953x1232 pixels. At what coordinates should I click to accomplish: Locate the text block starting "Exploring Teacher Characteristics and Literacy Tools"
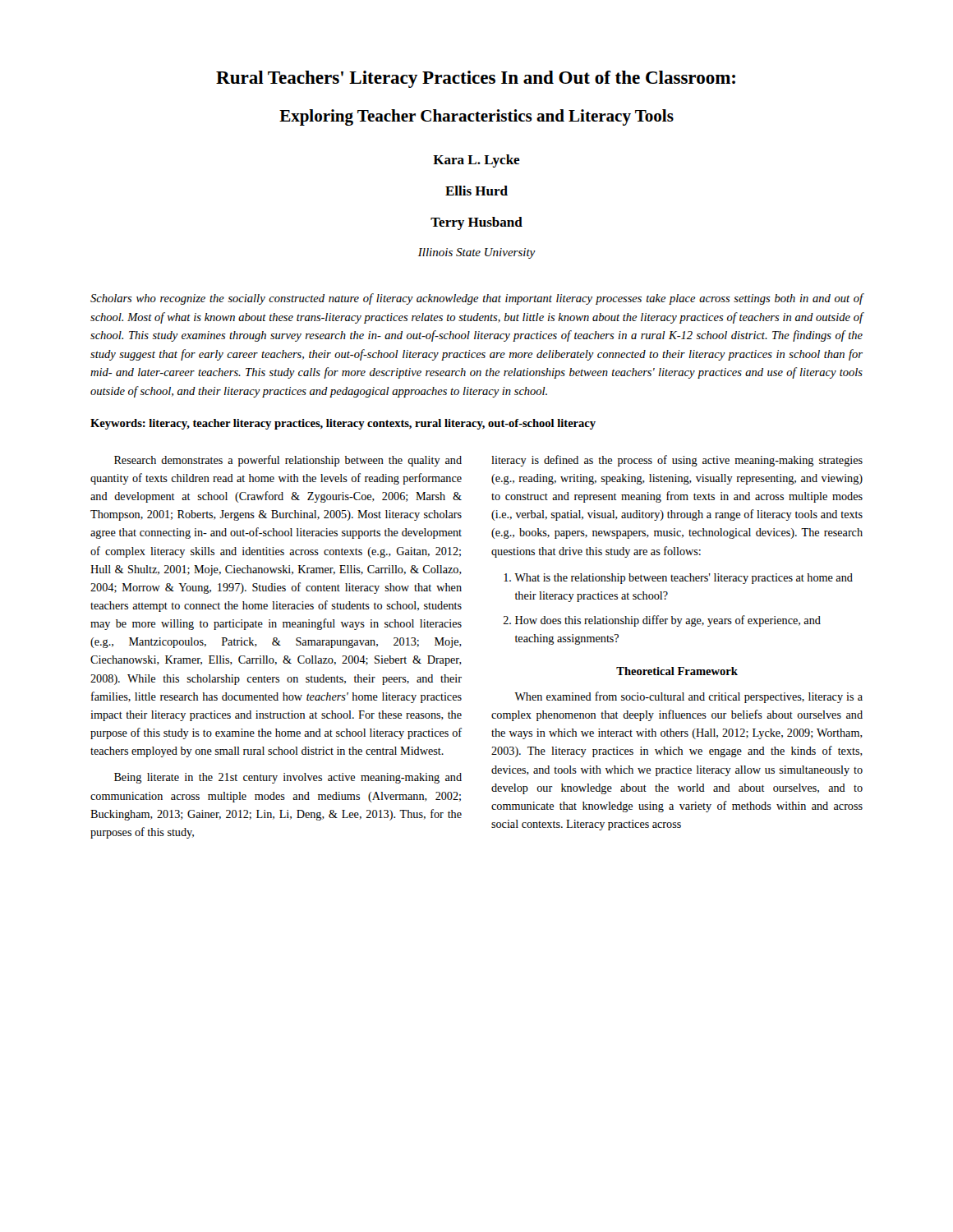point(476,116)
